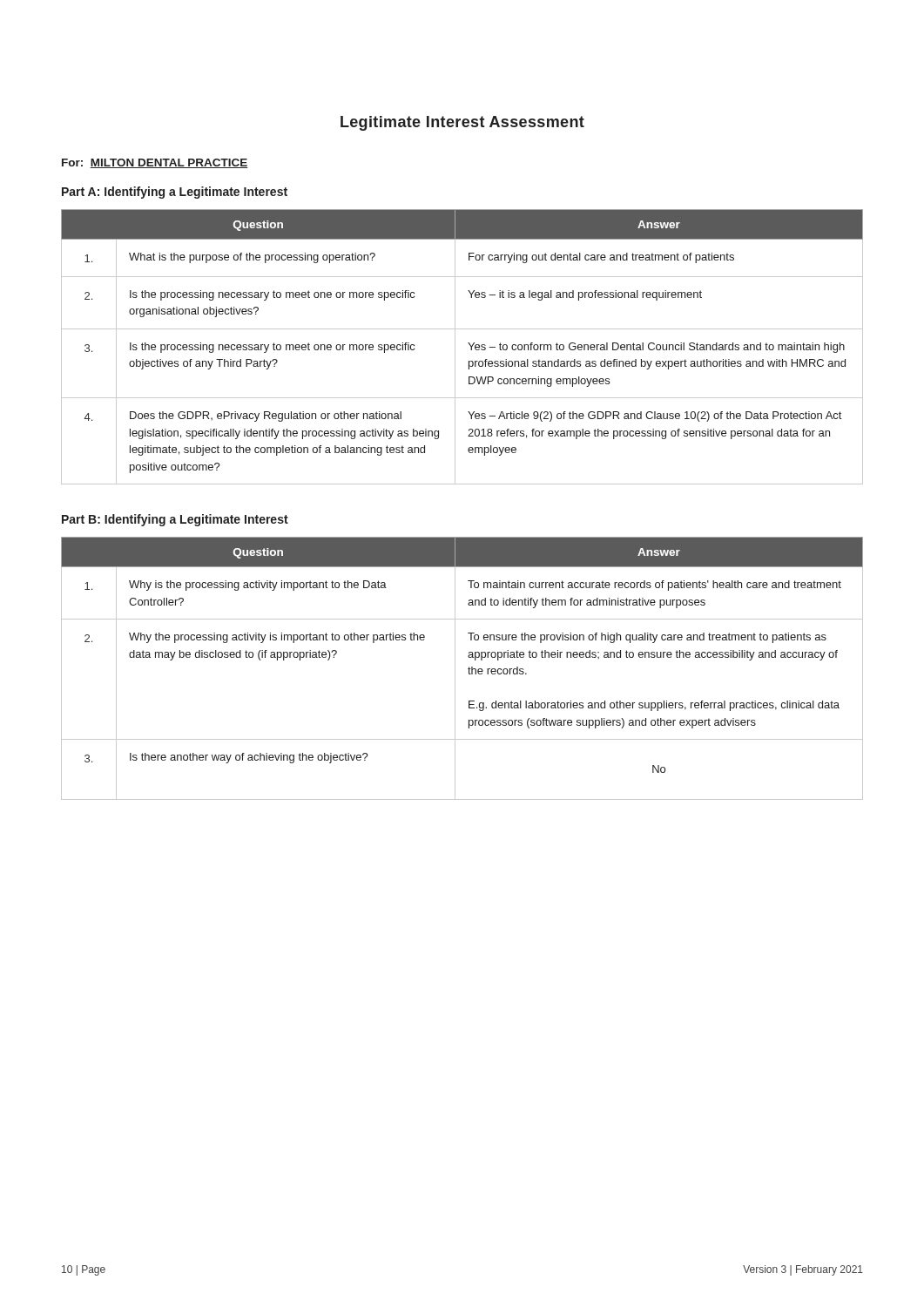The image size is (924, 1307).
Task: Select the region starting "Legitimate Interest Assessment"
Action: click(x=462, y=122)
